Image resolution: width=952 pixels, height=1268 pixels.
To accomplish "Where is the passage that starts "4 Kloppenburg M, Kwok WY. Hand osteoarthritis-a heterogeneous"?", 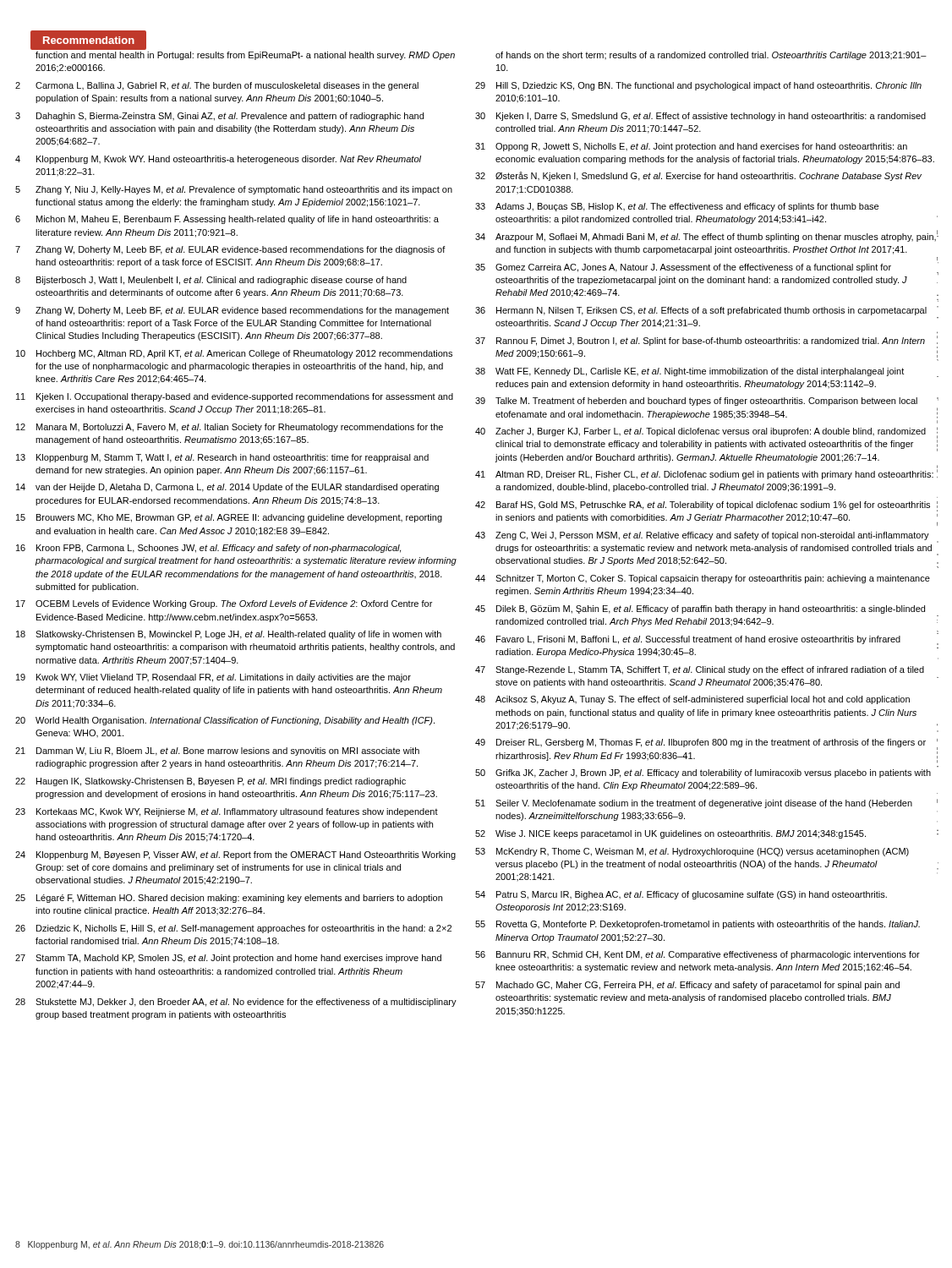I will tap(236, 166).
